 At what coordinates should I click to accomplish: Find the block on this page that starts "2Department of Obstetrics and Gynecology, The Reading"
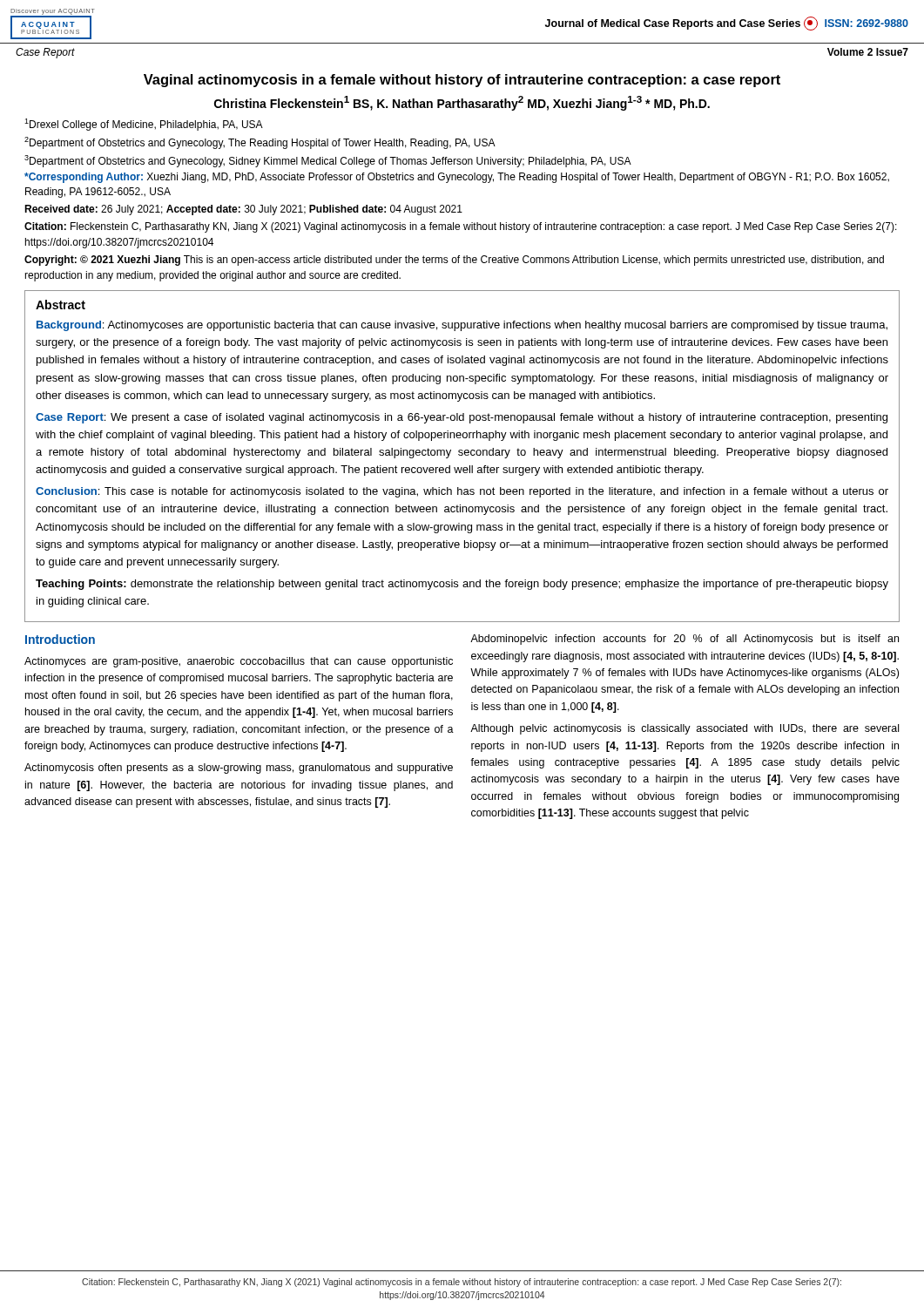pos(260,142)
